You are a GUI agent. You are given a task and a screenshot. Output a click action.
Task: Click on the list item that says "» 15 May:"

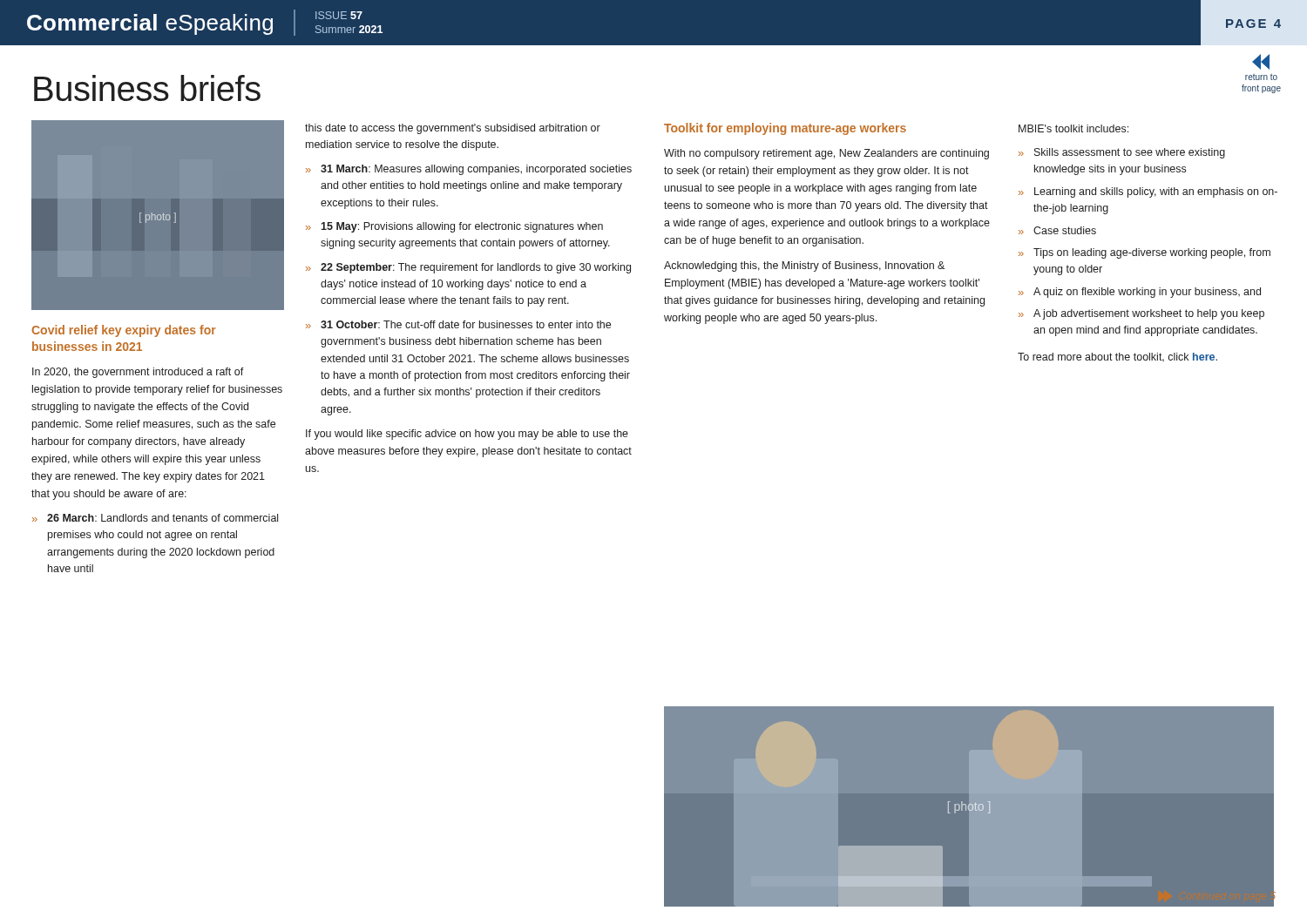[458, 234]
